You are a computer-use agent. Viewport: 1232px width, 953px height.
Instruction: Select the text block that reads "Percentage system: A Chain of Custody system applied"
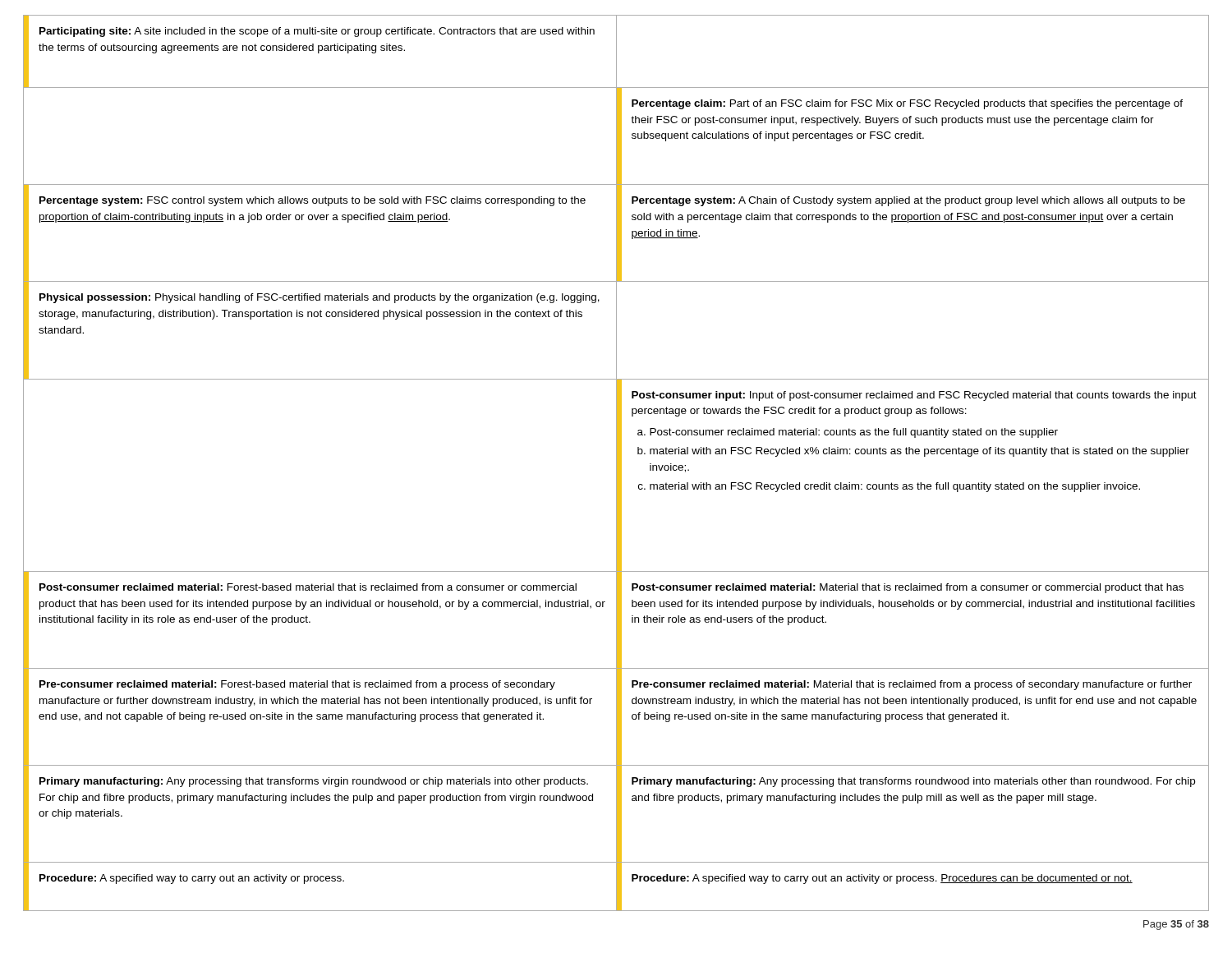click(908, 216)
